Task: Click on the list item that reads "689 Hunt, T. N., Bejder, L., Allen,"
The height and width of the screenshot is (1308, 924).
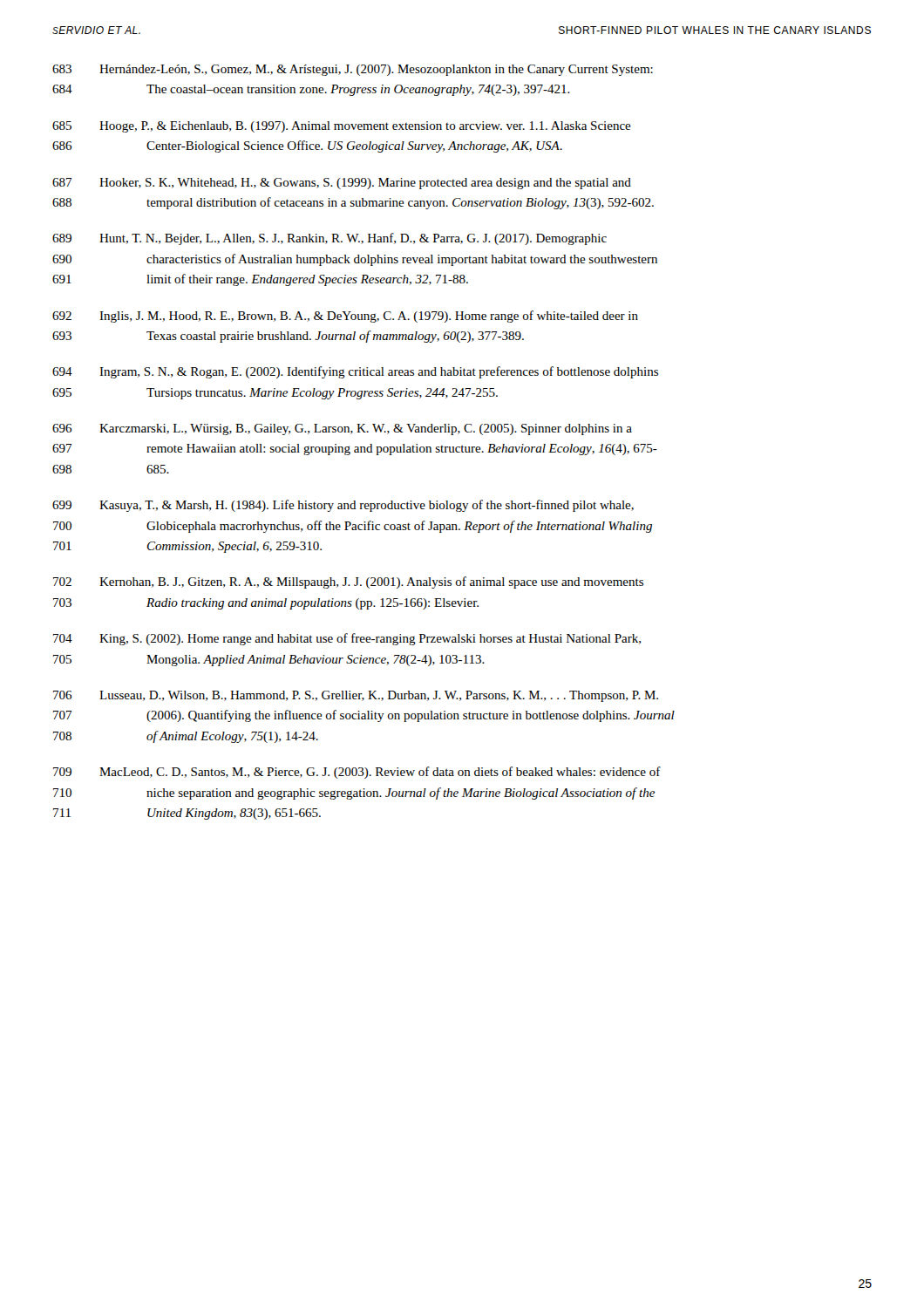Action: coord(462,259)
